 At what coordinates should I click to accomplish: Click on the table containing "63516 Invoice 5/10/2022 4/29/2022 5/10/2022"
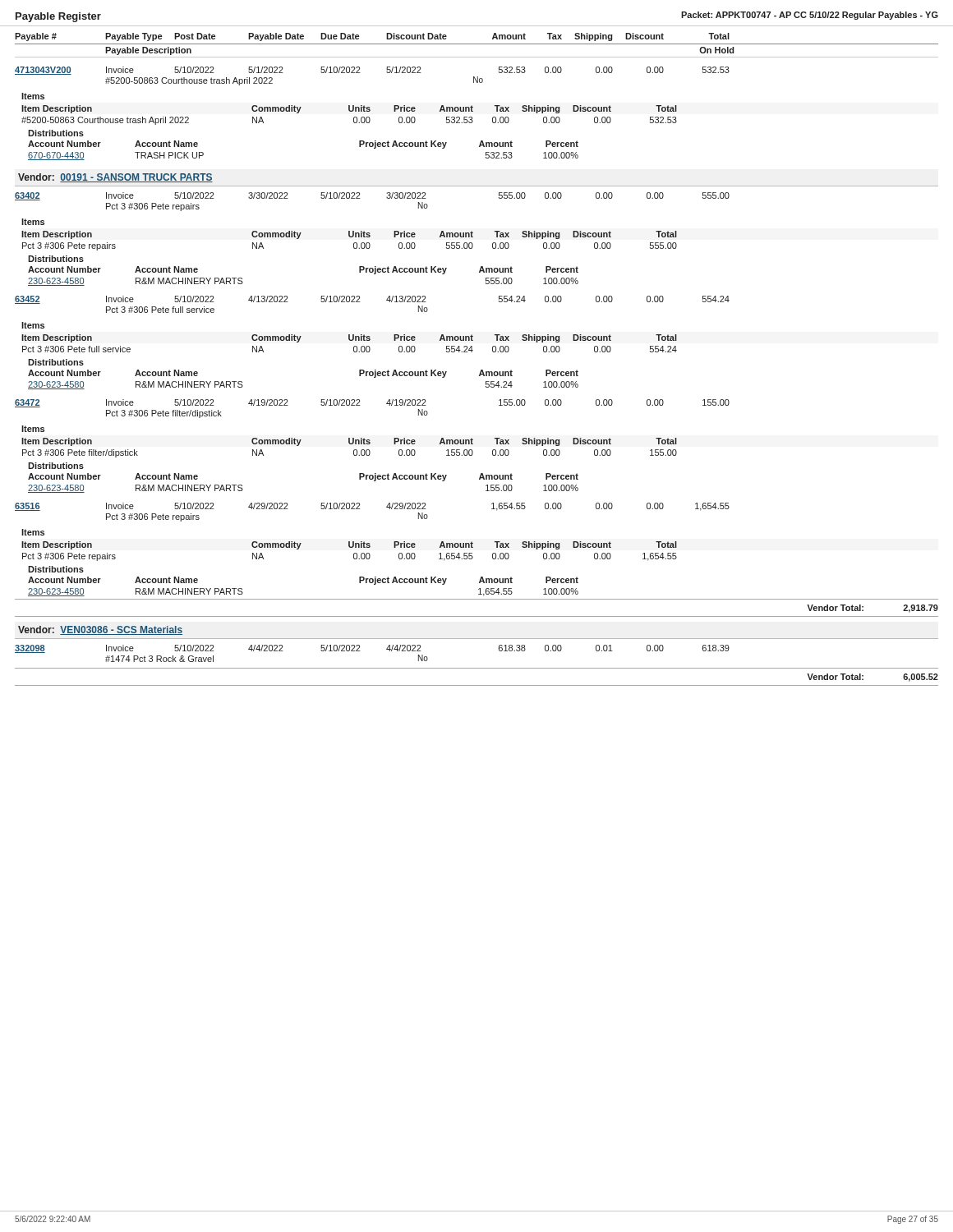(476, 548)
